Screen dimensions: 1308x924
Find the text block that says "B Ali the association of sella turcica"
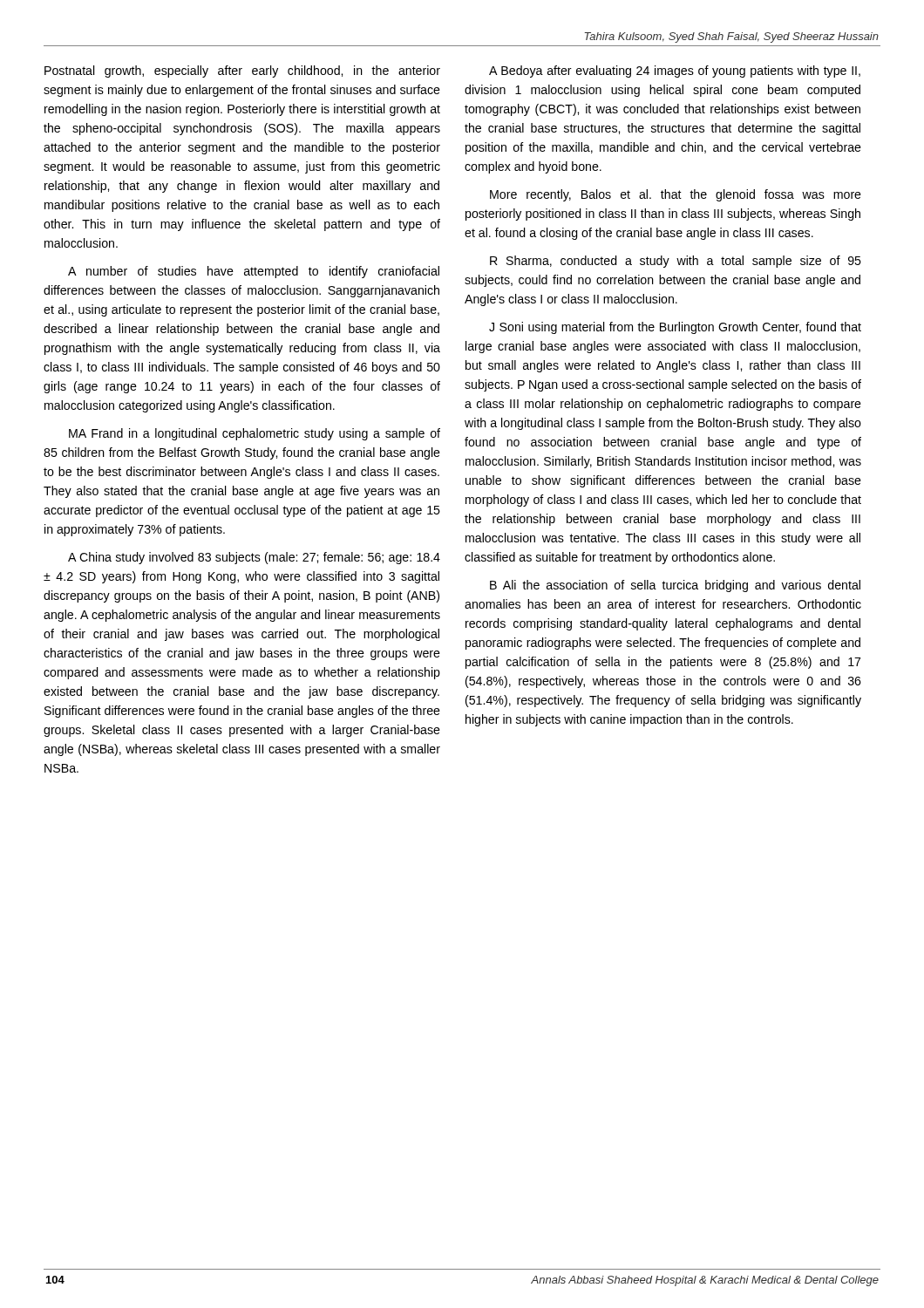tap(663, 652)
